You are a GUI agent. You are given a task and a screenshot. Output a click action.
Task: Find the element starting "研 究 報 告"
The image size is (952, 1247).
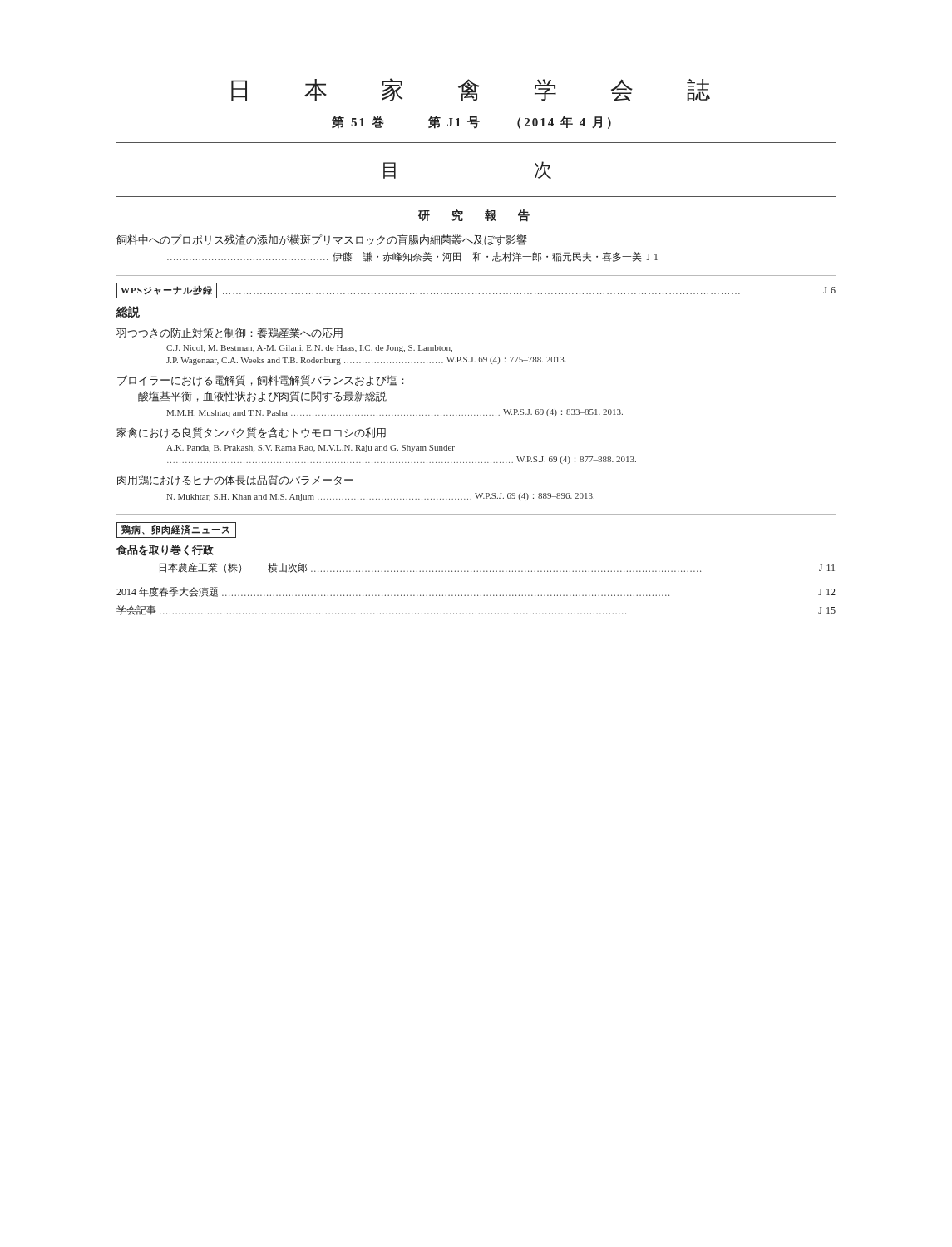[476, 216]
